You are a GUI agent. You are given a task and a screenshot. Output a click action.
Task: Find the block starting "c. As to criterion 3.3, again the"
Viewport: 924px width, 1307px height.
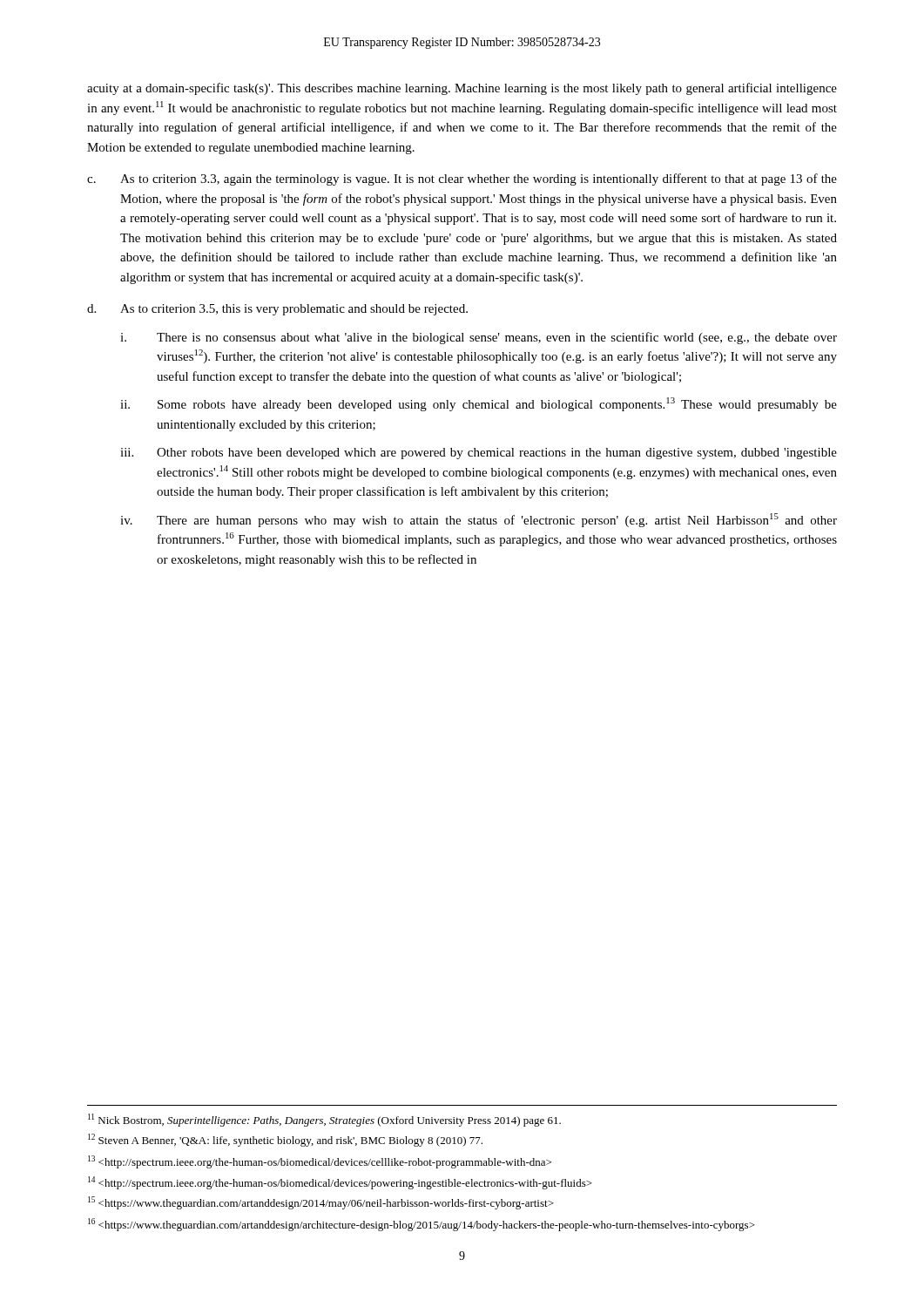pyautogui.click(x=462, y=228)
